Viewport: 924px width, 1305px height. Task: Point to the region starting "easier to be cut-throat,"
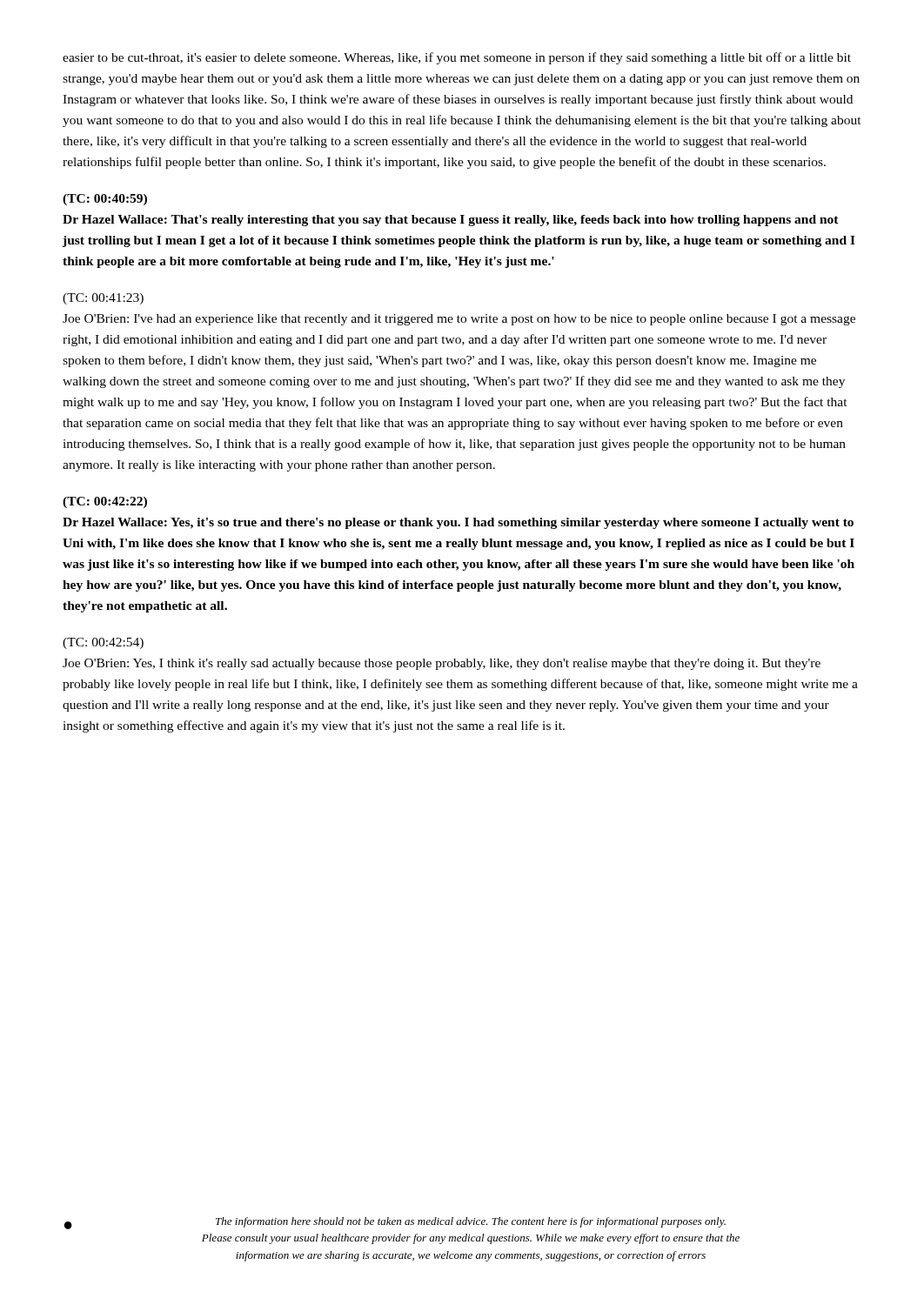462,109
